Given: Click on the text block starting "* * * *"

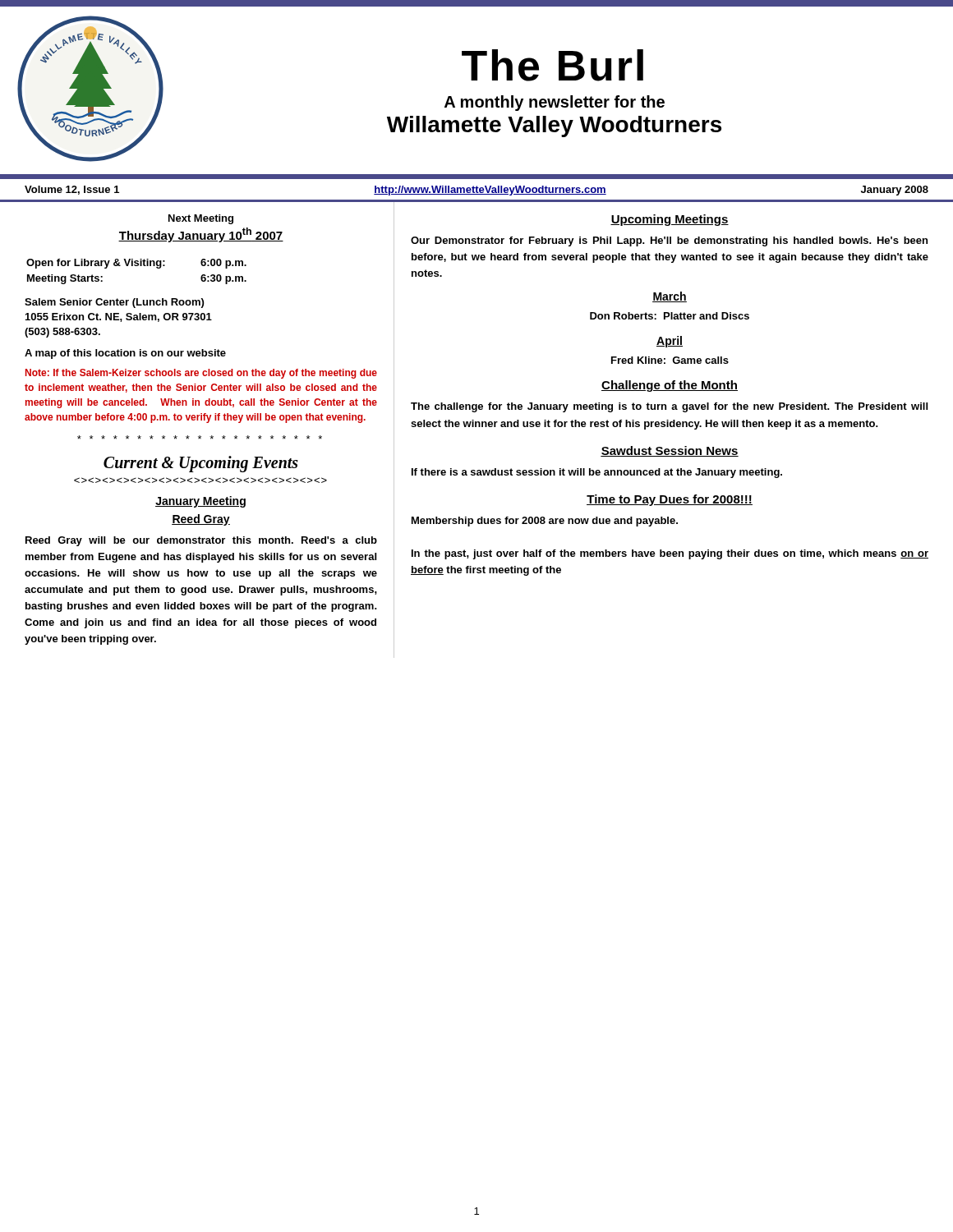Looking at the screenshot, I should [x=201, y=439].
